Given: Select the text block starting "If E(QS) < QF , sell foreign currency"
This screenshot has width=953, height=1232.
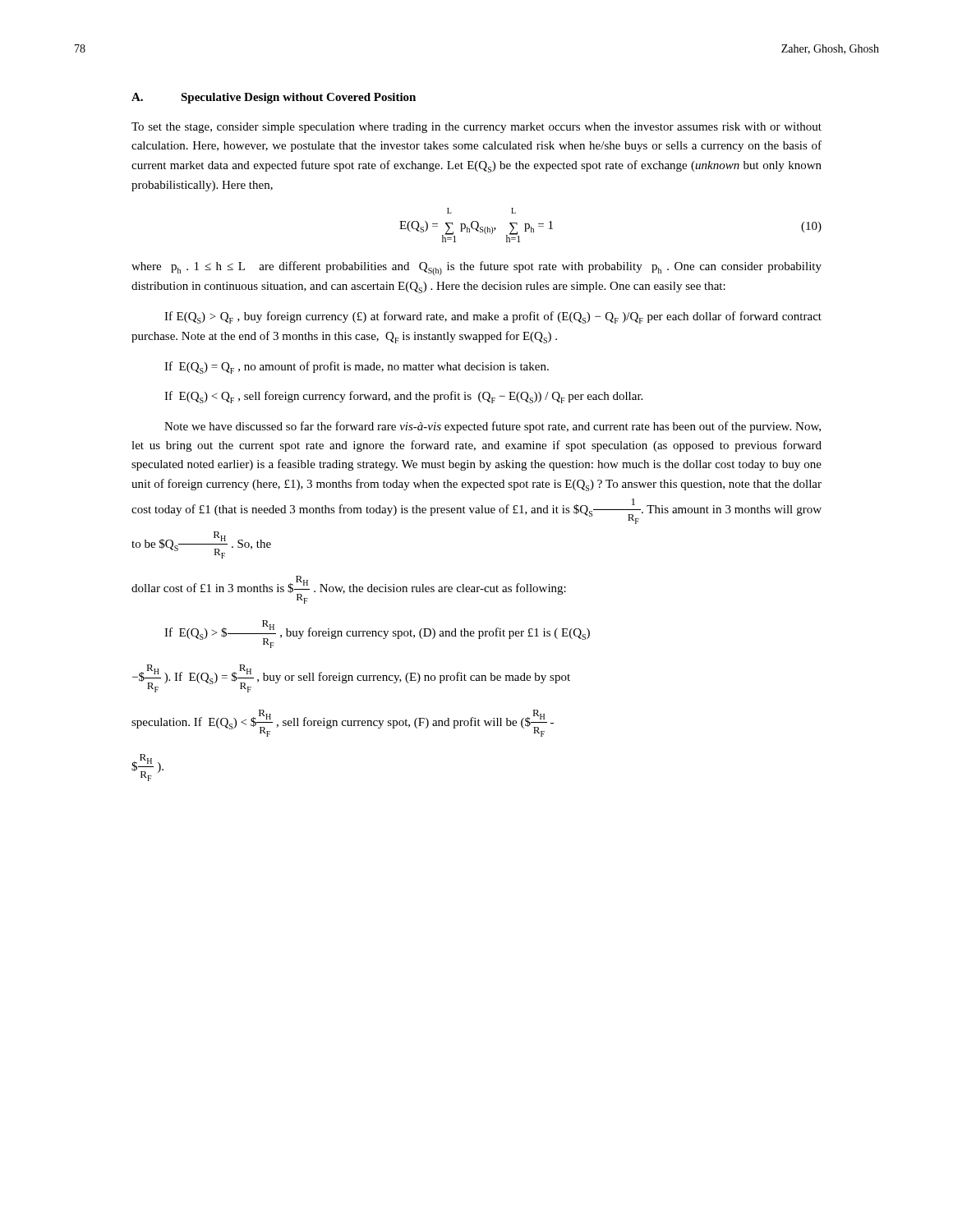Looking at the screenshot, I should tap(476, 397).
